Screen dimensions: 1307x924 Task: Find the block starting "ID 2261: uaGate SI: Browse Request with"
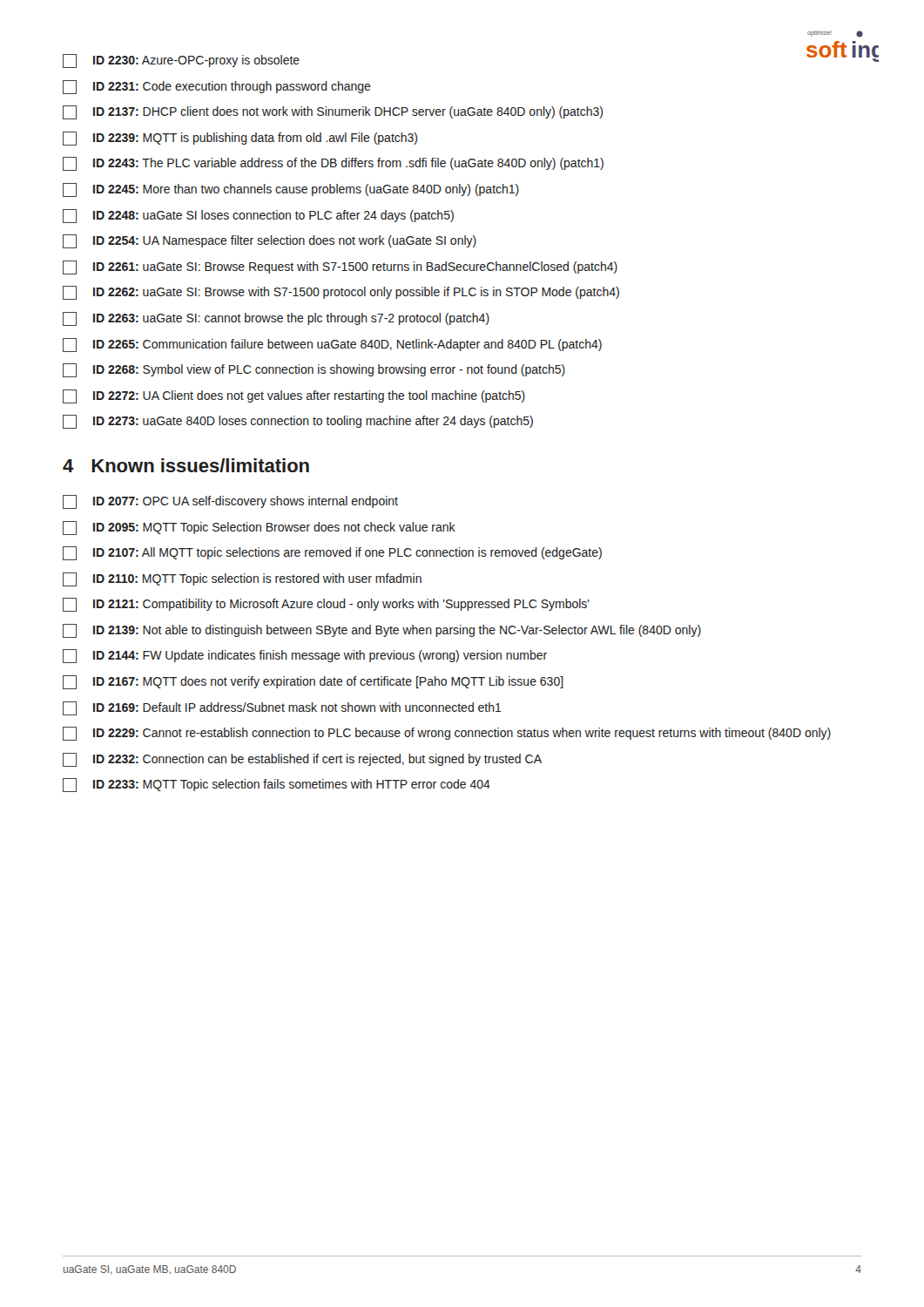pos(462,267)
